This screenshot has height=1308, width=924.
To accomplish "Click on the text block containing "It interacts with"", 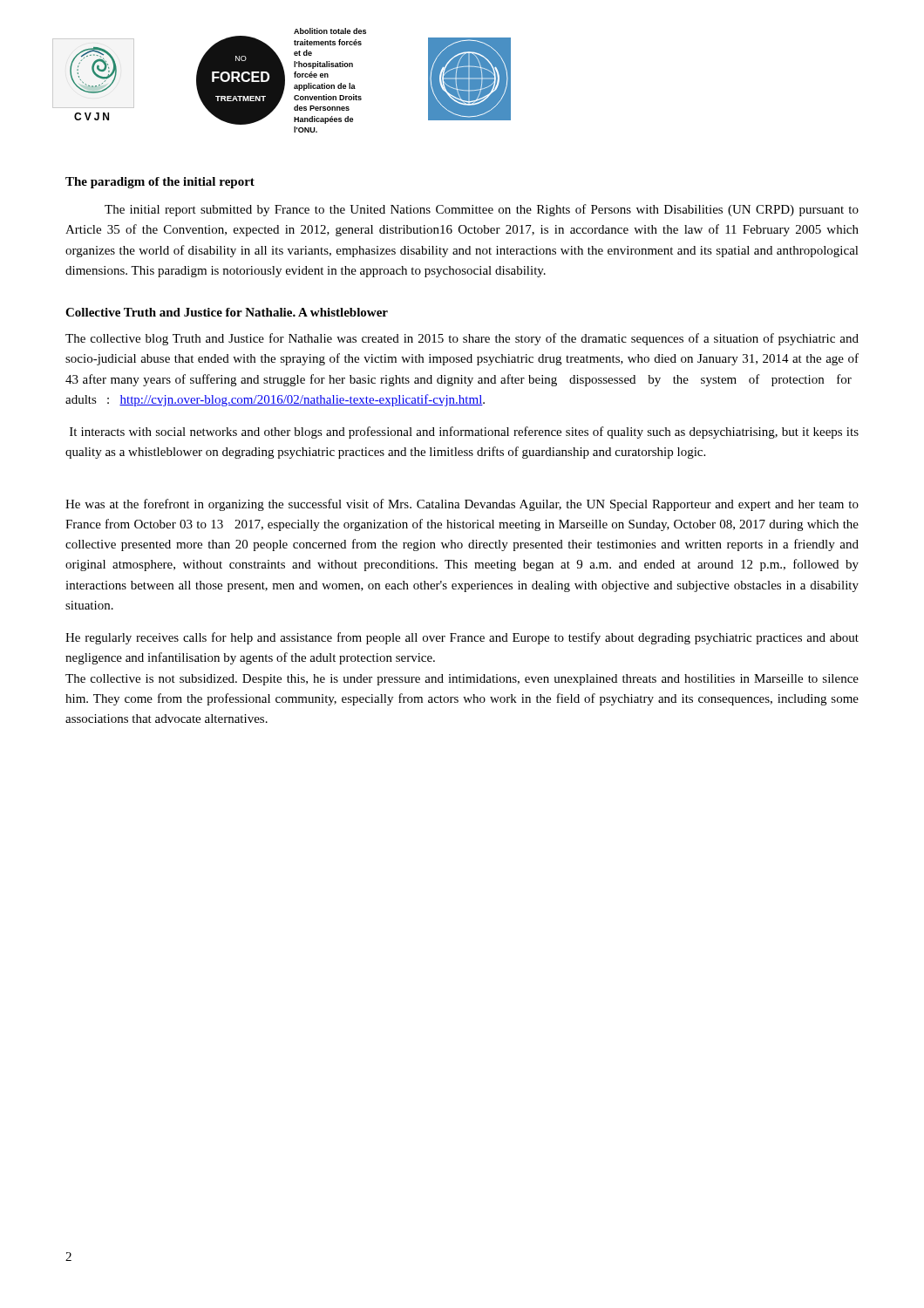I will (x=462, y=442).
